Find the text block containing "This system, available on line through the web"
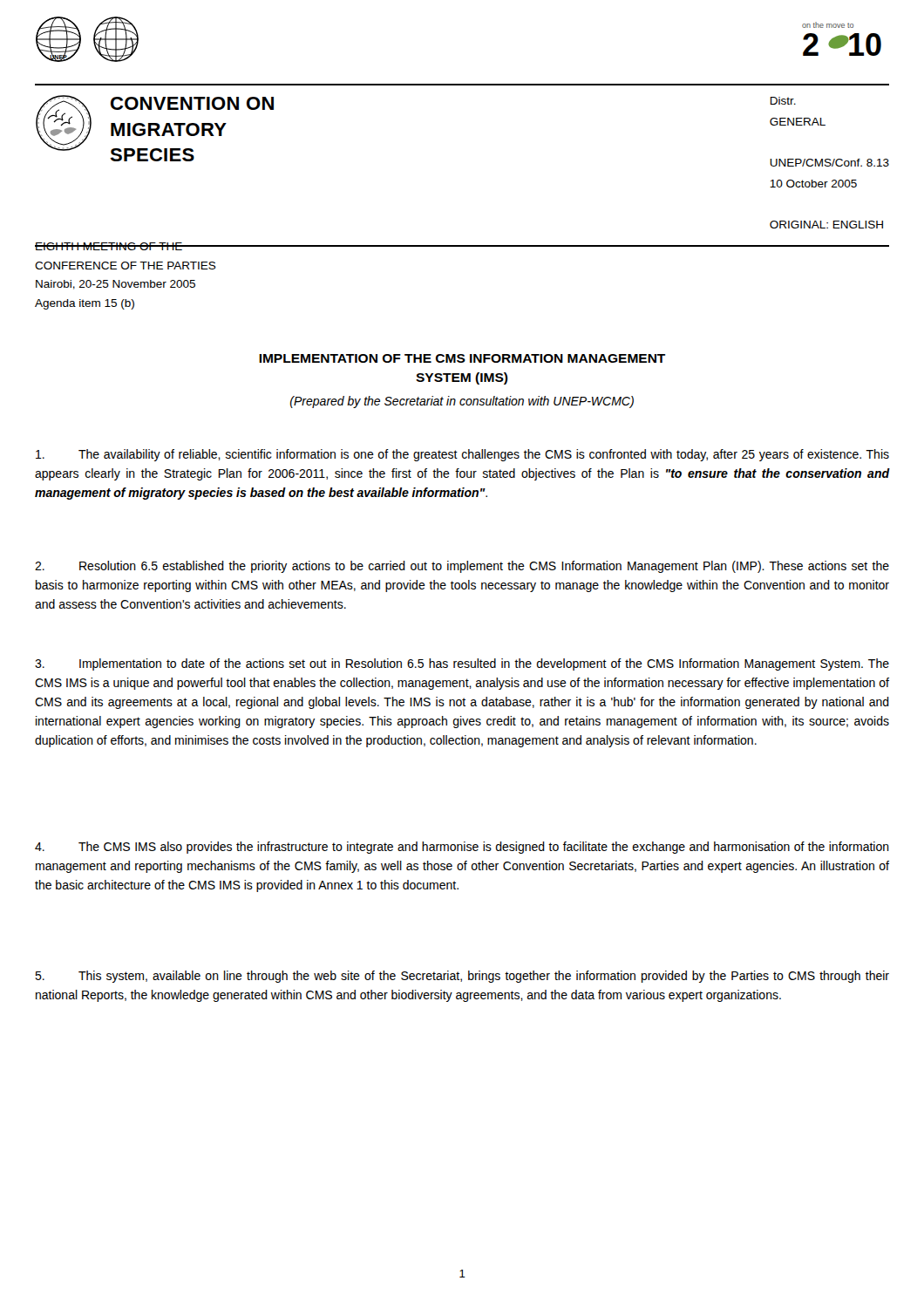924x1308 pixels. click(462, 984)
